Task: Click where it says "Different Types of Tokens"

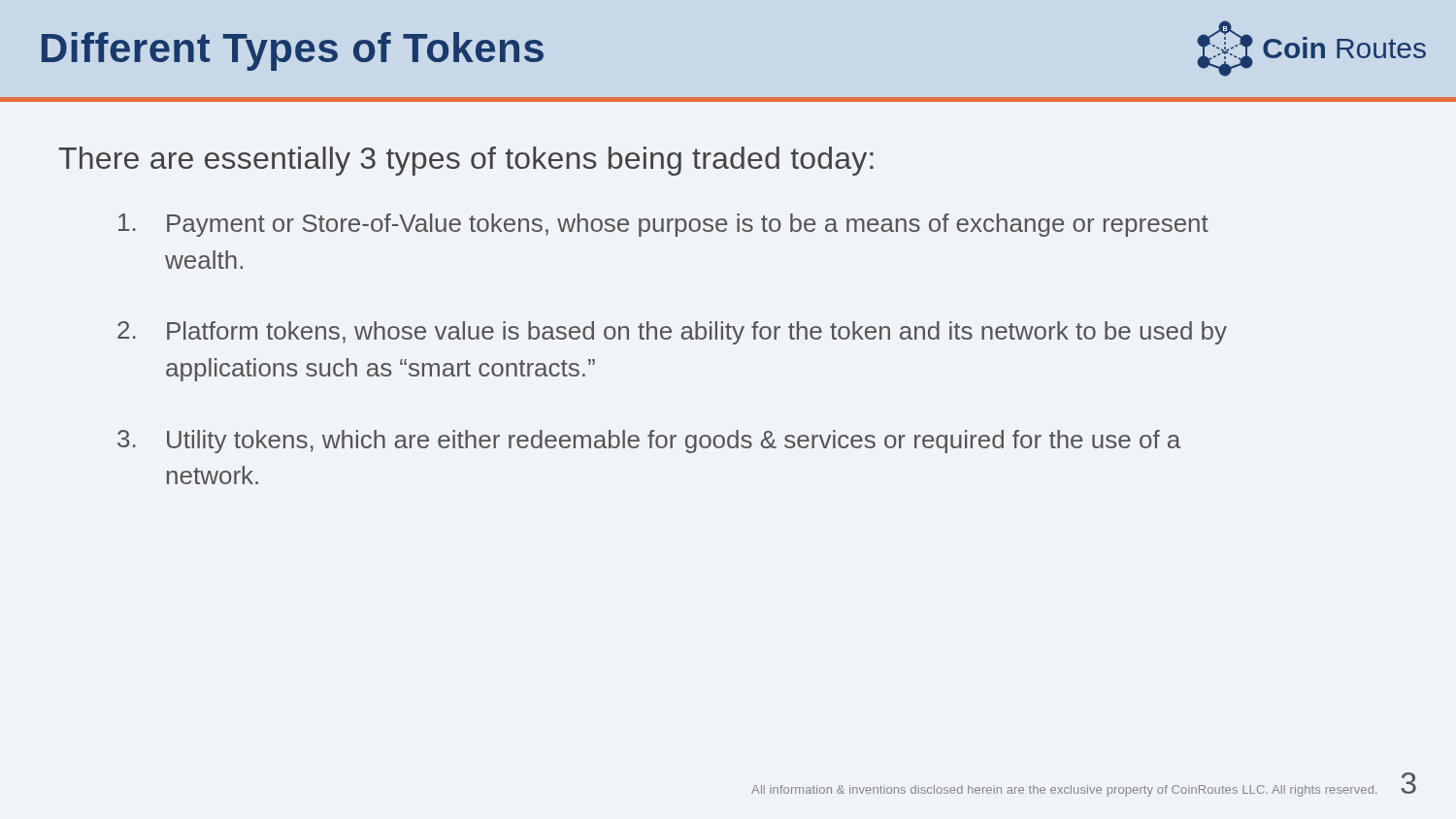Action: click(292, 48)
